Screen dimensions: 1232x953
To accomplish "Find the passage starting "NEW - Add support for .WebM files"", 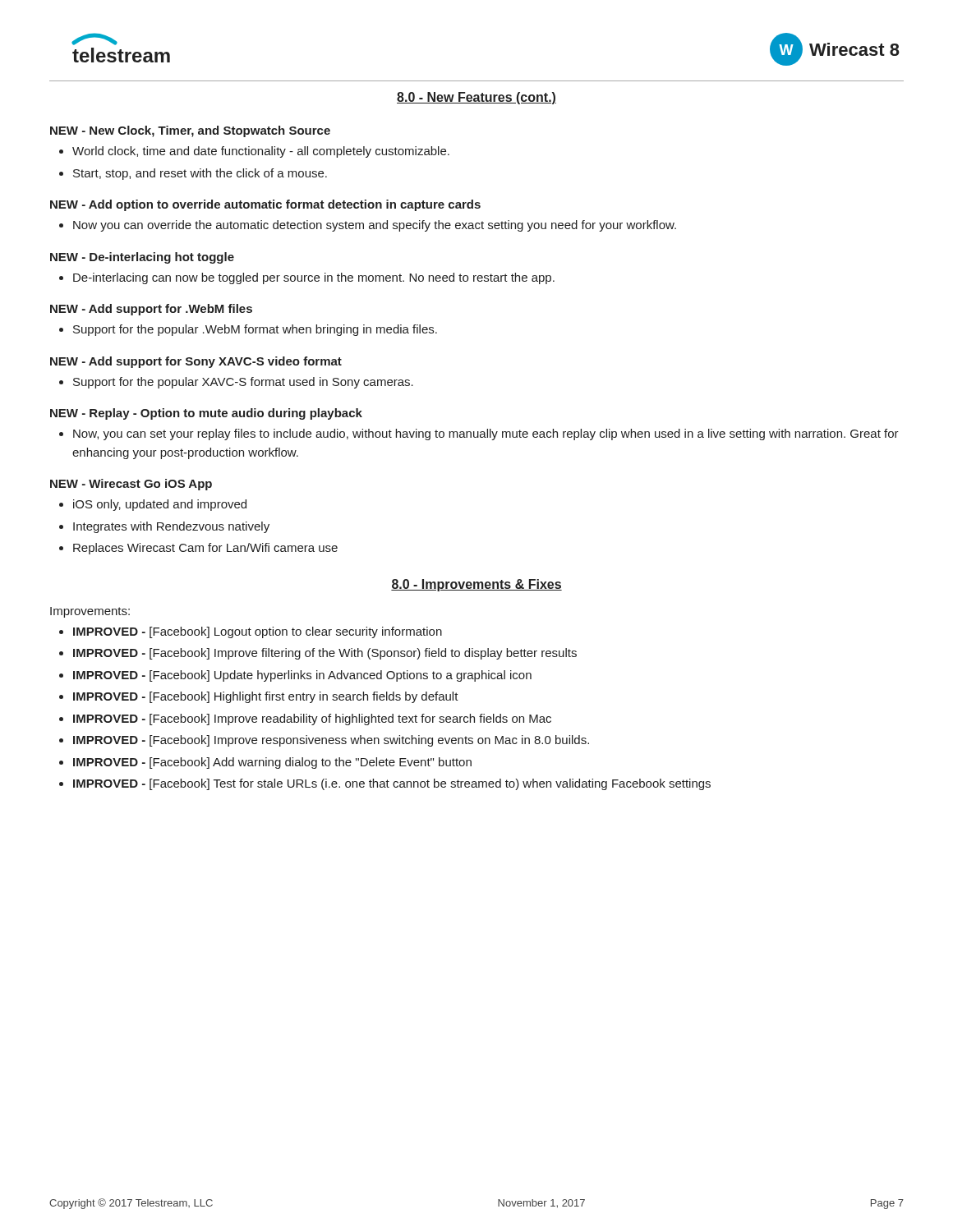I will coord(151,308).
